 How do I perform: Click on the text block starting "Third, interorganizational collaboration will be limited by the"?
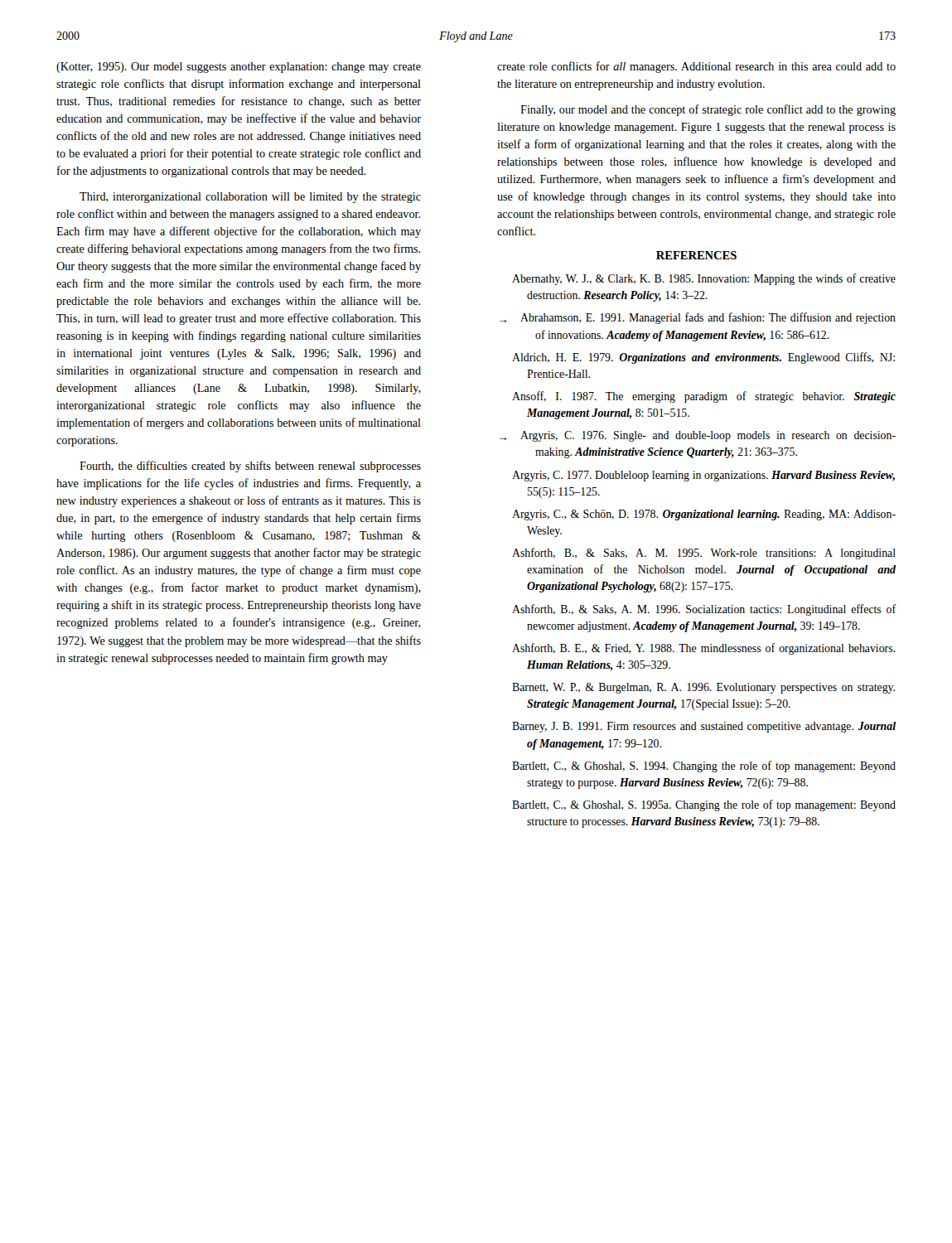click(239, 319)
